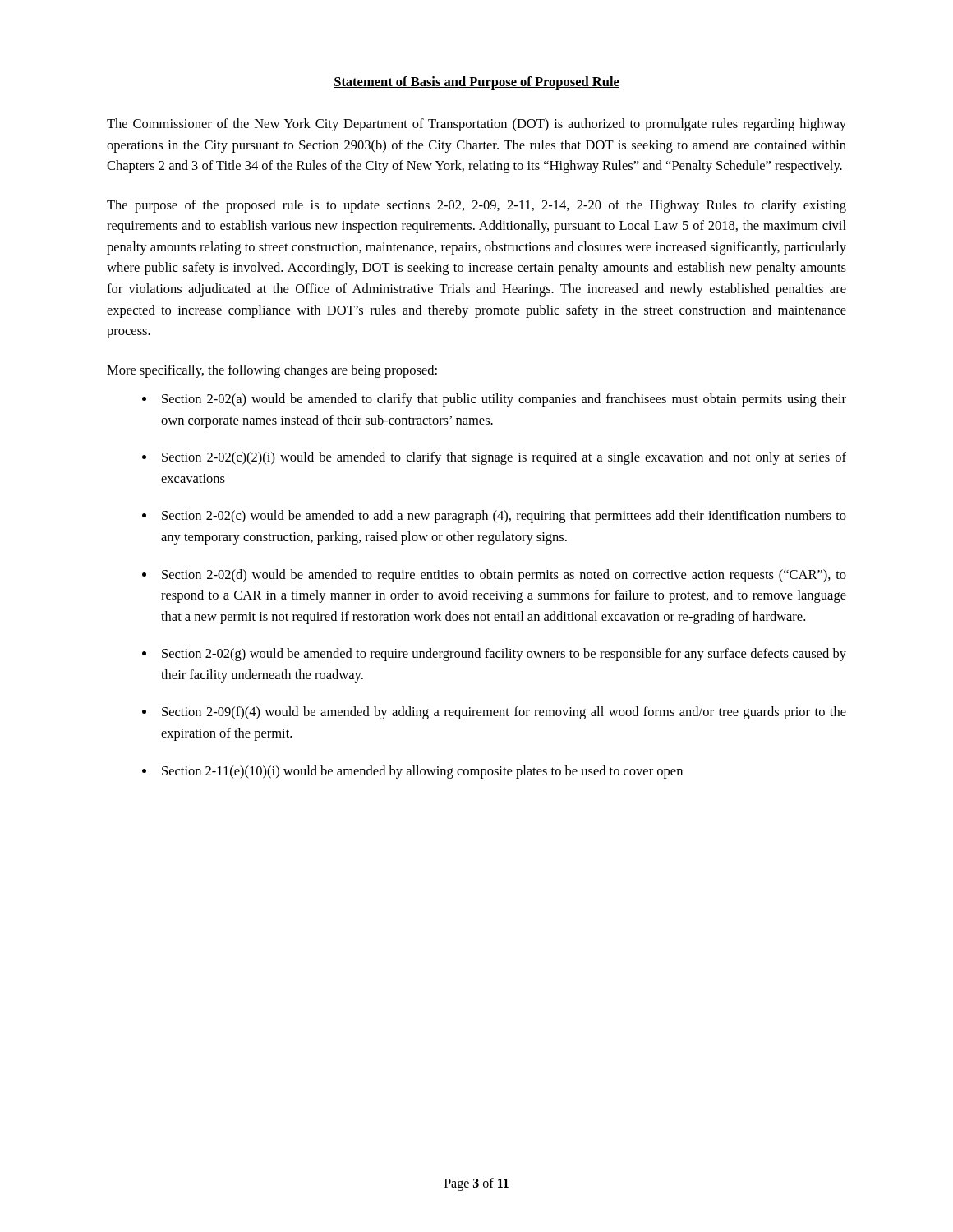The width and height of the screenshot is (953, 1232).
Task: Click the passage that begins "More specifically, the following changes"
Action: (x=272, y=370)
